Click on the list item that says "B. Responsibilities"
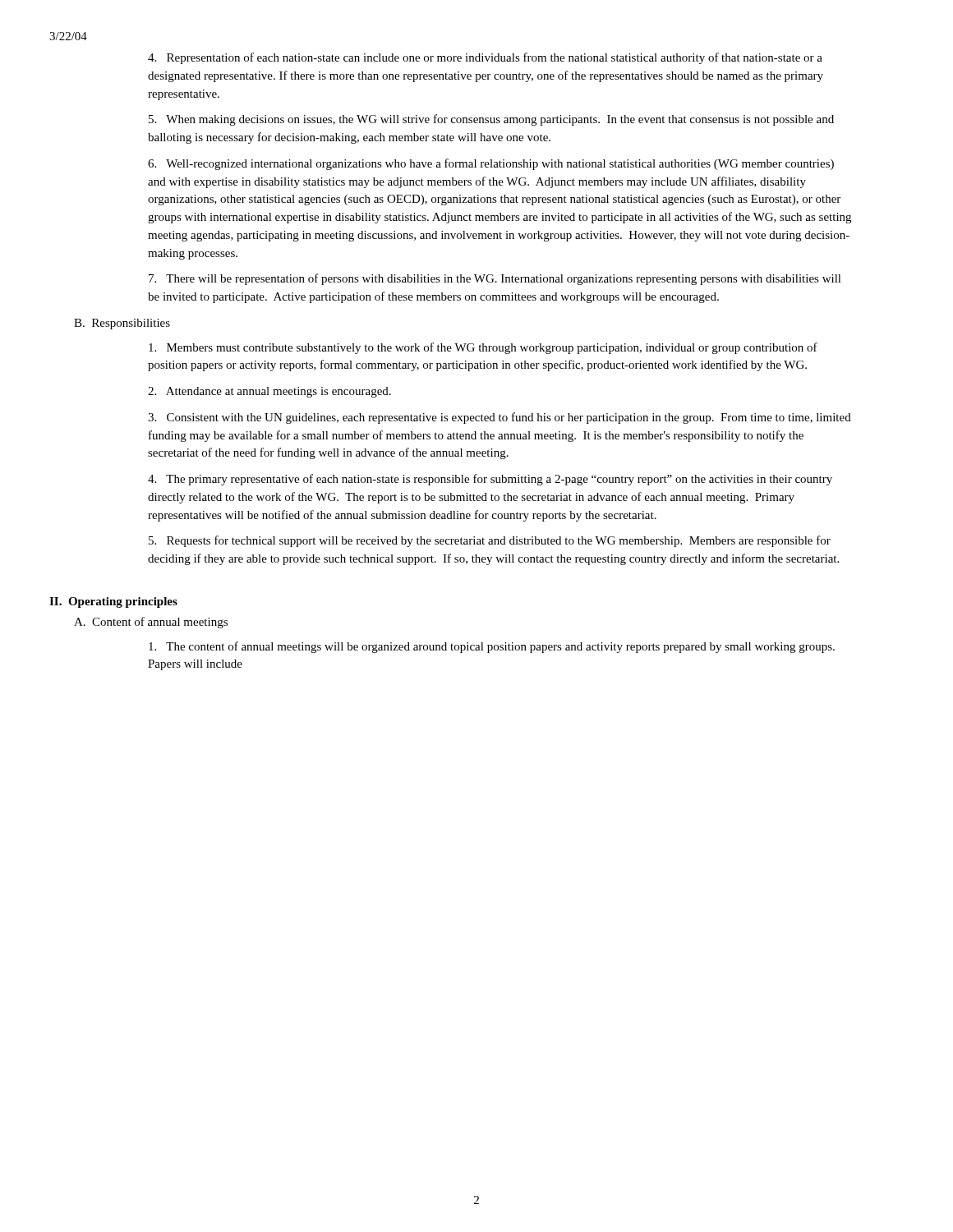This screenshot has height=1232, width=953. (122, 323)
